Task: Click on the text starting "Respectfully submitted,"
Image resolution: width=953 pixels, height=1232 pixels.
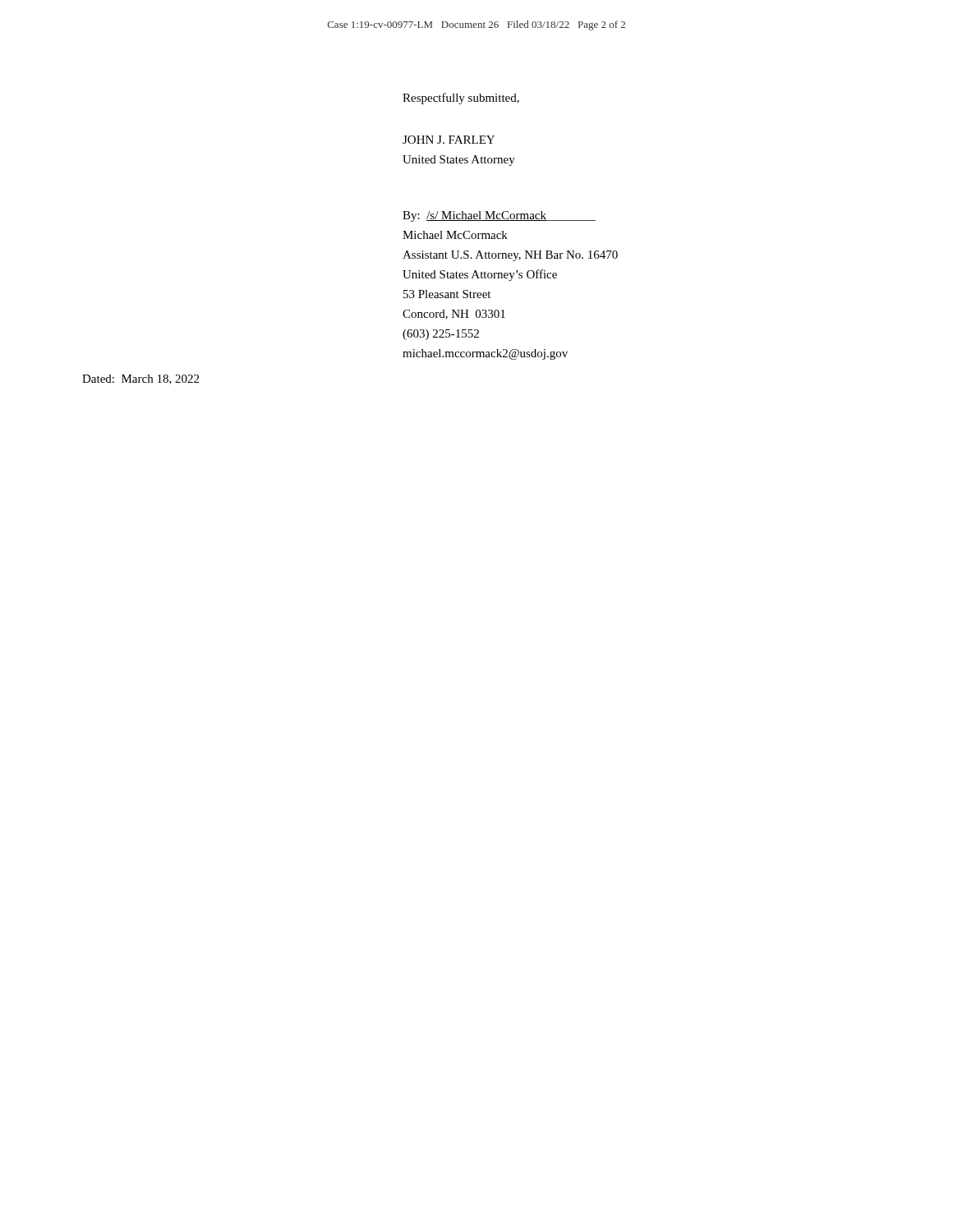Action: click(x=461, y=98)
